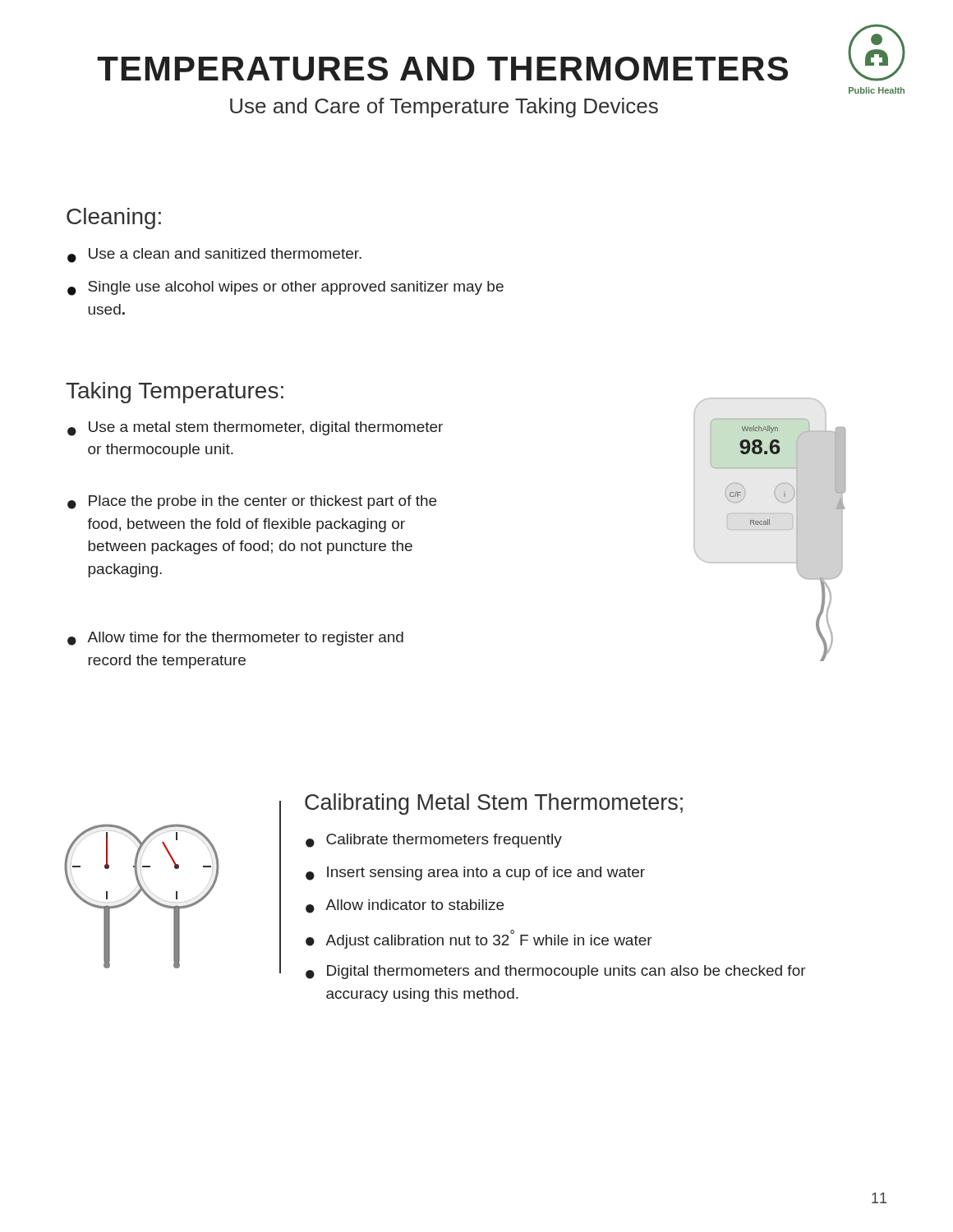Point to the section header beginning "Calibrating Metal Stem"

[x=494, y=802]
